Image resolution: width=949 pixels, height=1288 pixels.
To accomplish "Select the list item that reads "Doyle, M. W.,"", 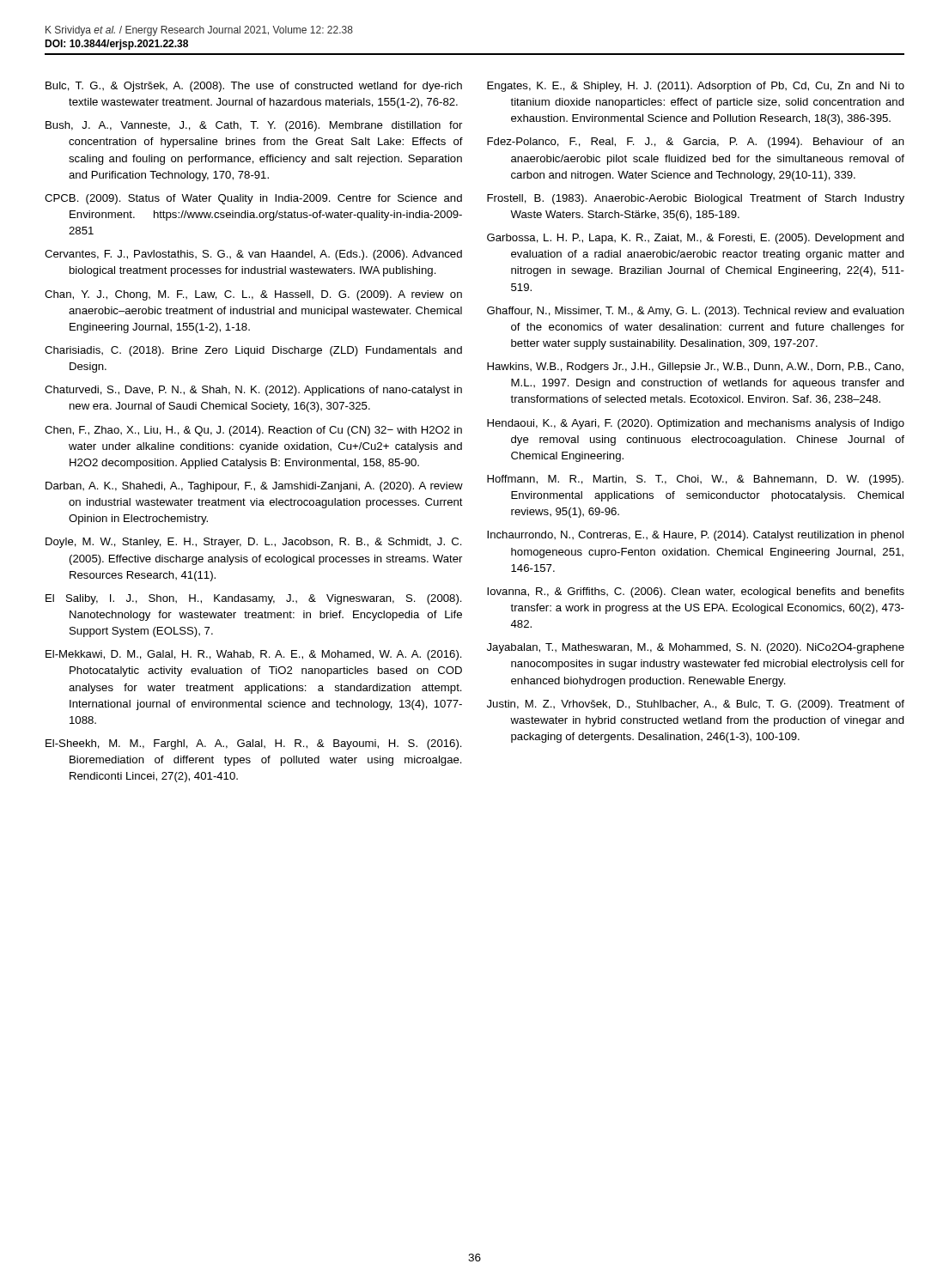I will [254, 558].
